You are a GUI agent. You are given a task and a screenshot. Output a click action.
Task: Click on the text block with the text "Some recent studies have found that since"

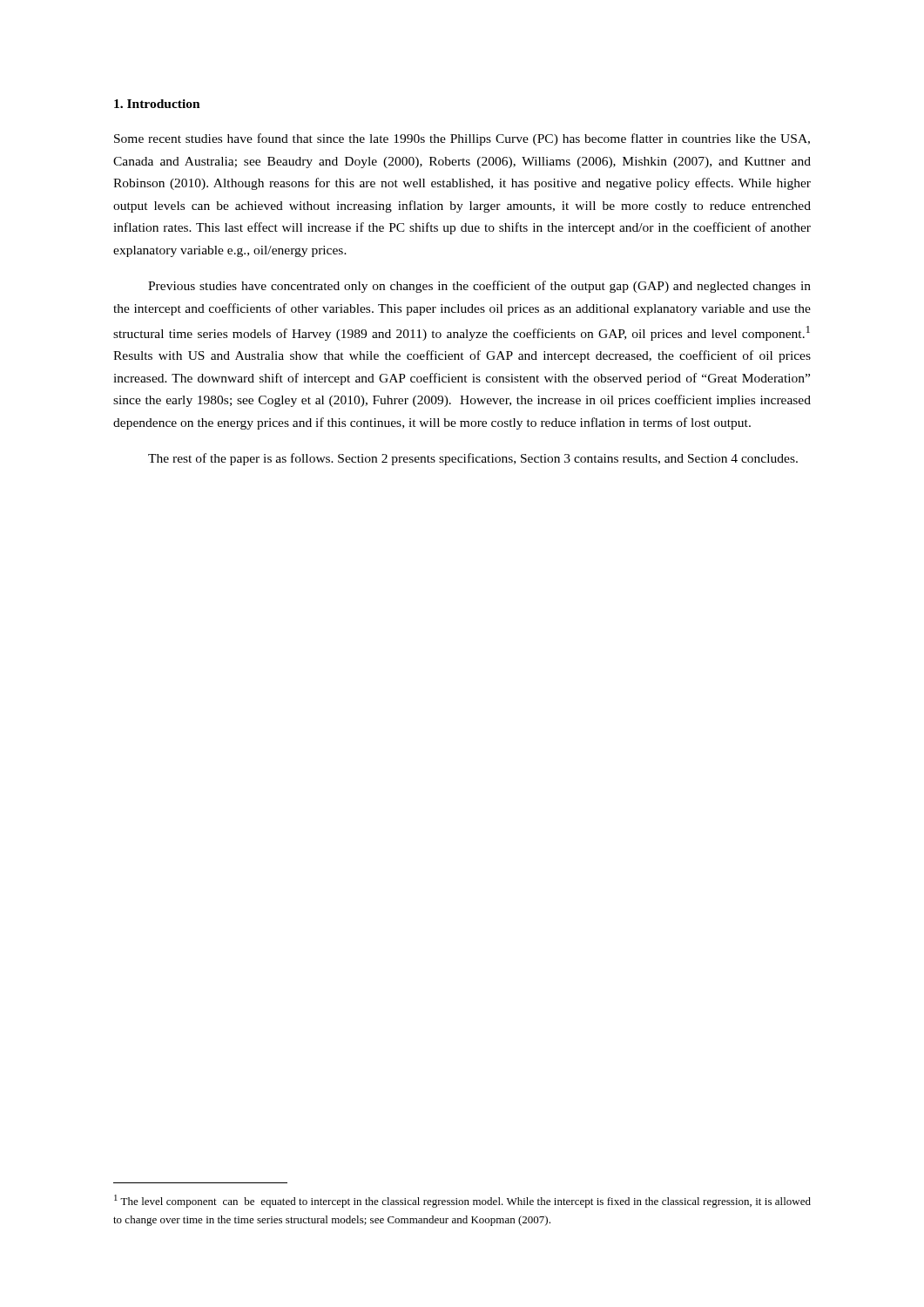(462, 194)
